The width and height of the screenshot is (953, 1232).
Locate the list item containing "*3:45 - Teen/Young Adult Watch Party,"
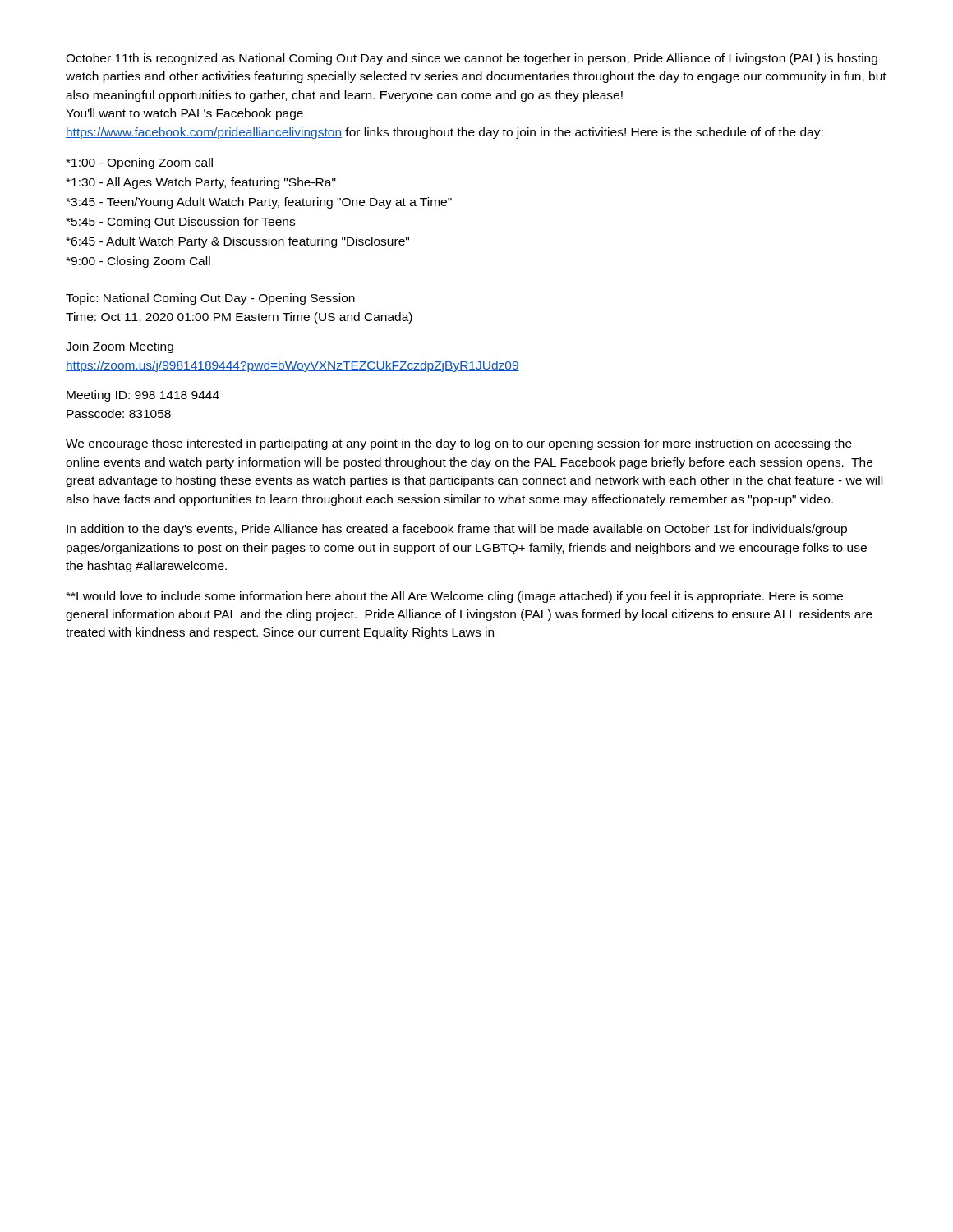coord(259,202)
